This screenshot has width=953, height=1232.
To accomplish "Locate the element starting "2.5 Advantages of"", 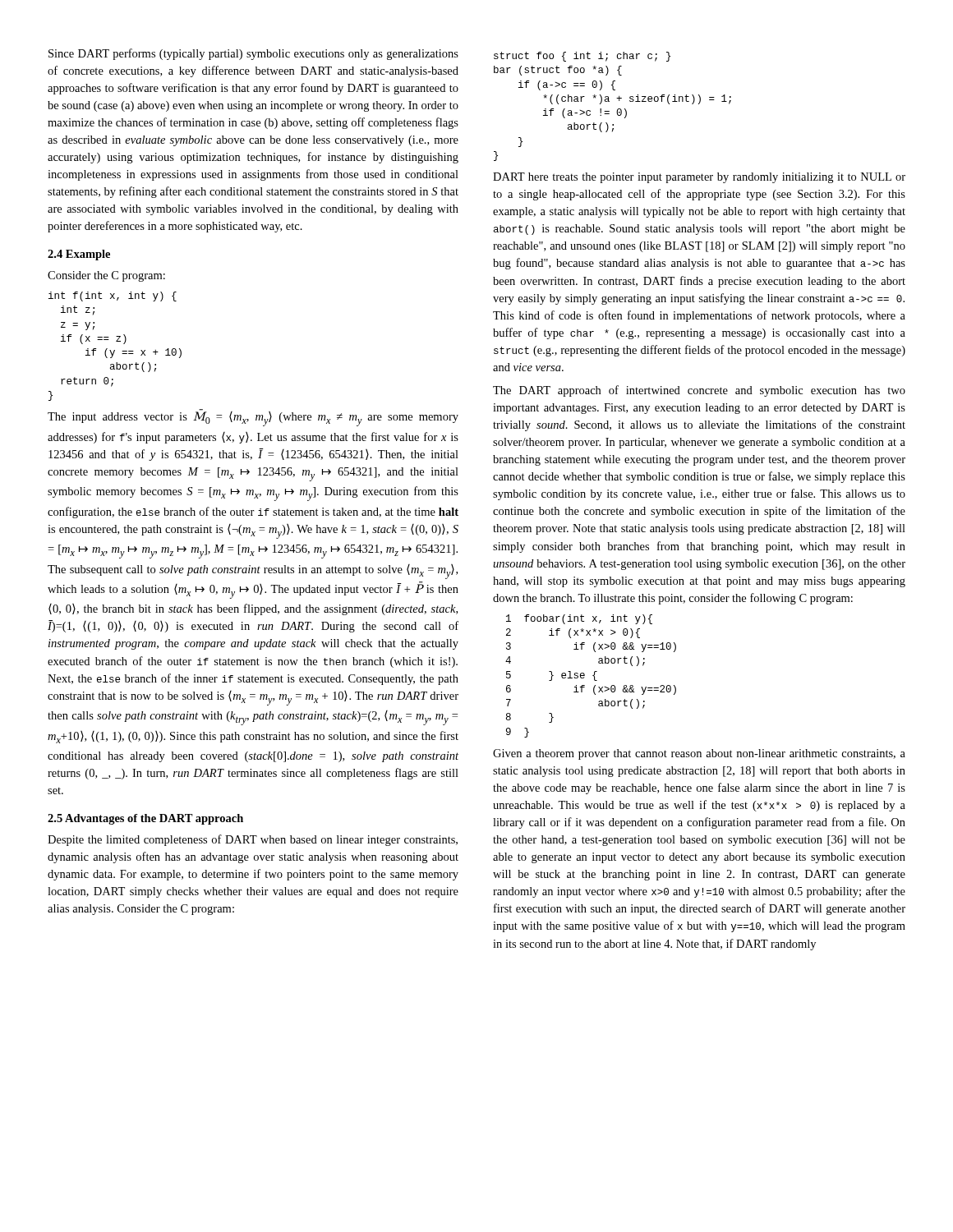I will [x=253, y=819].
